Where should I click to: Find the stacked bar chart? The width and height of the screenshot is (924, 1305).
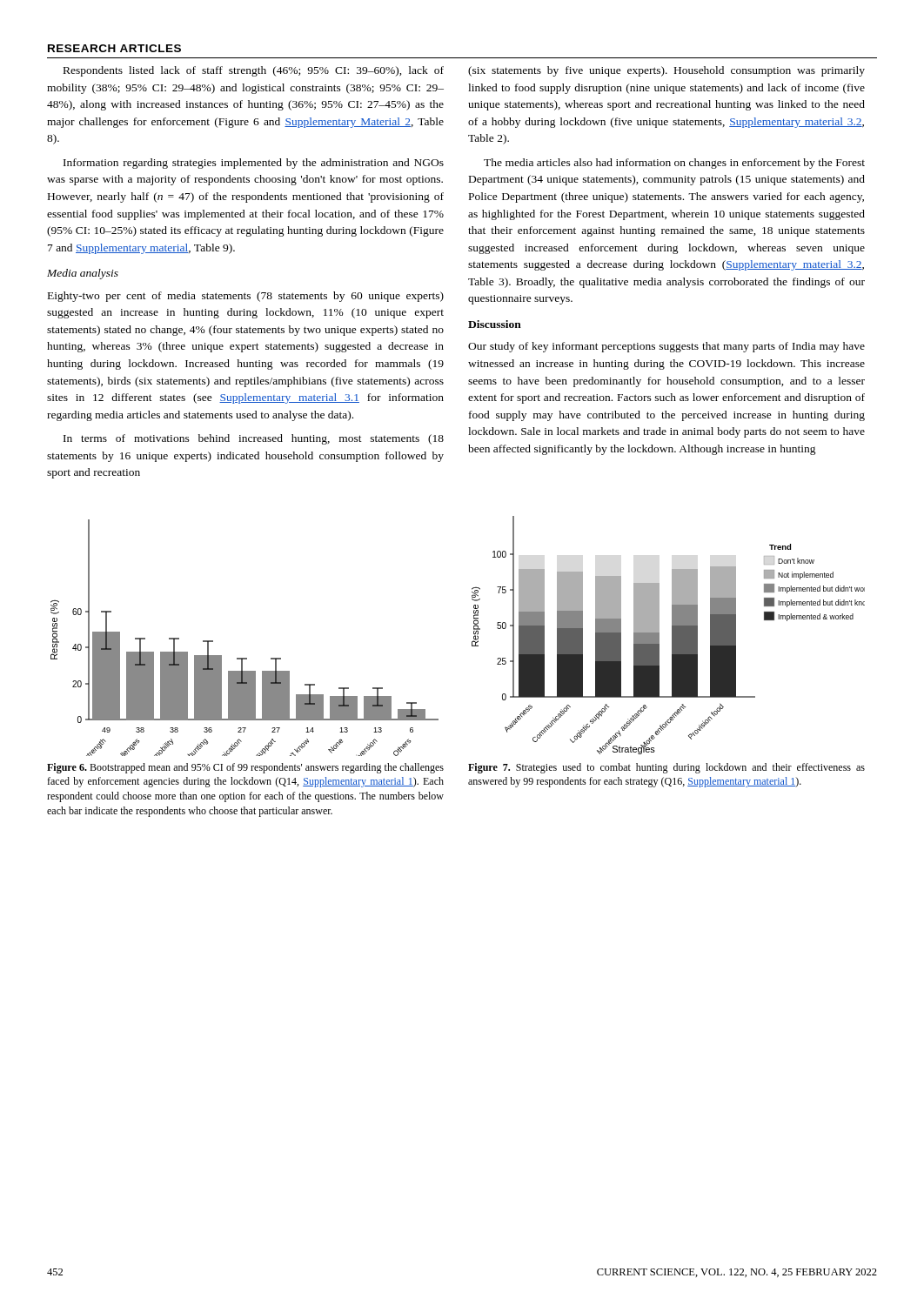(x=666, y=630)
